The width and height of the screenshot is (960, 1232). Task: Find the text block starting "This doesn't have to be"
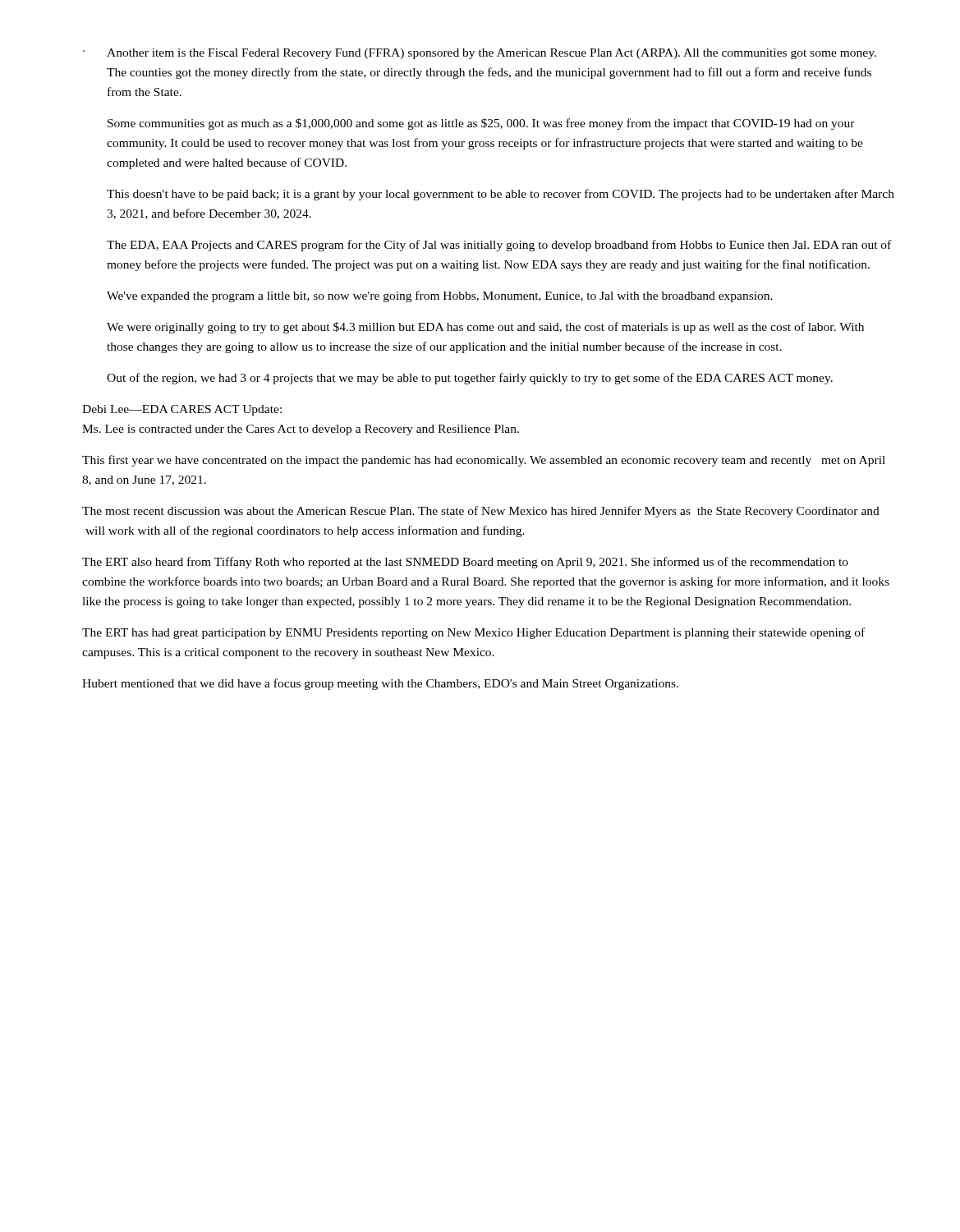[500, 203]
